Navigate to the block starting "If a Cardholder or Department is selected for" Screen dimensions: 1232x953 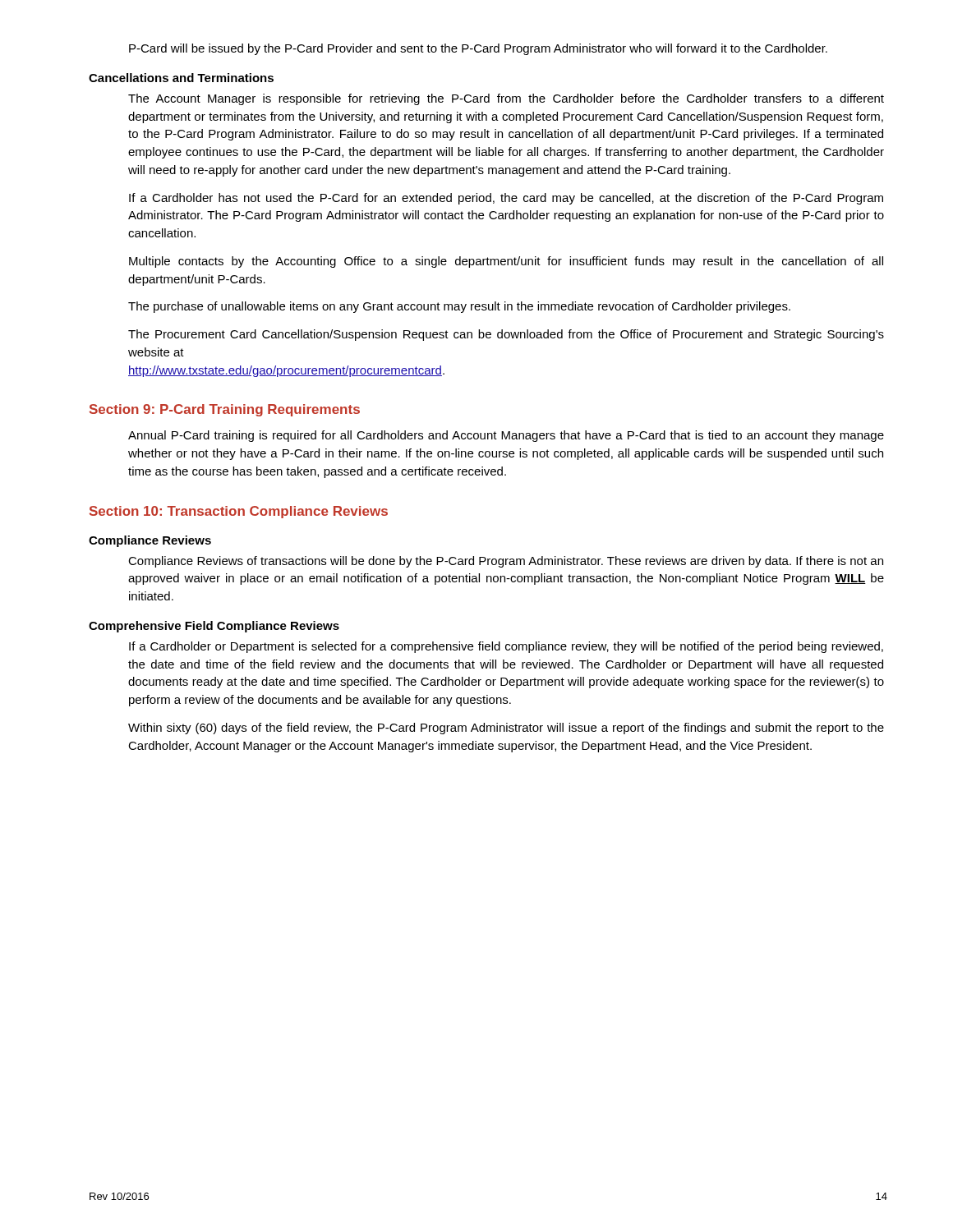(506, 673)
